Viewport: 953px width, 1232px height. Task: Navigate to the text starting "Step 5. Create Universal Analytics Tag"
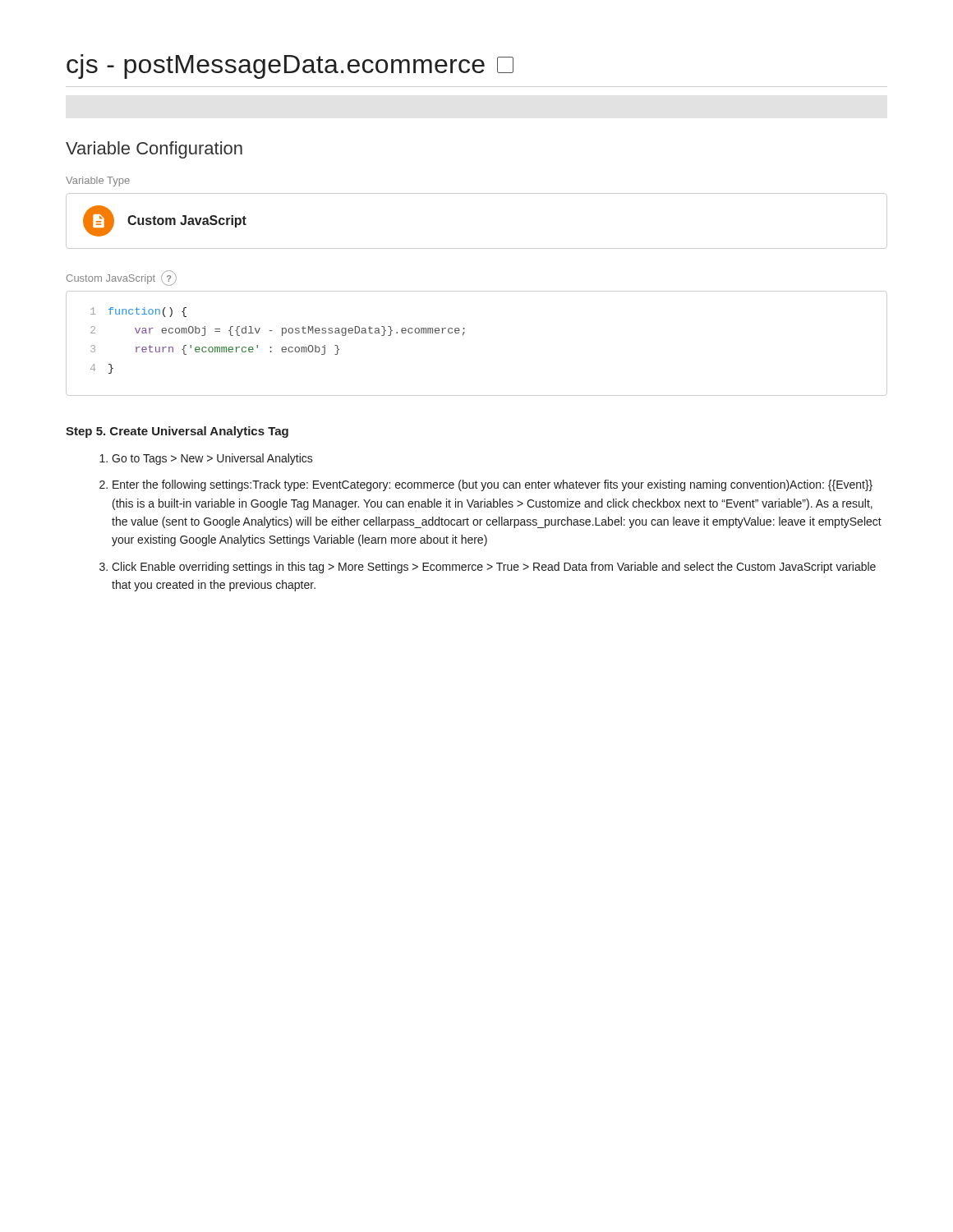click(177, 431)
